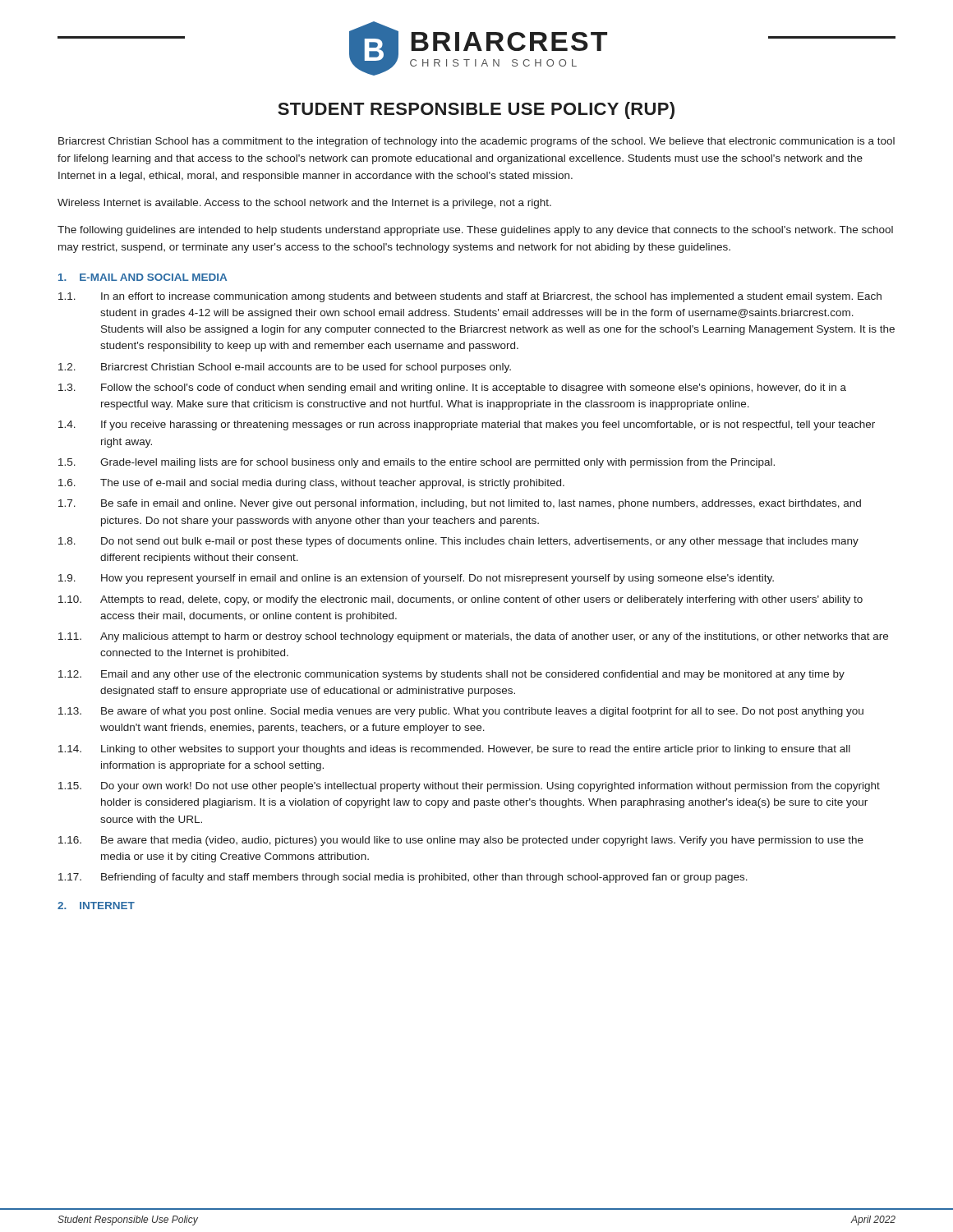Select the block starting "10. Attempts to read,"
This screenshot has height=1232, width=953.
(x=476, y=608)
